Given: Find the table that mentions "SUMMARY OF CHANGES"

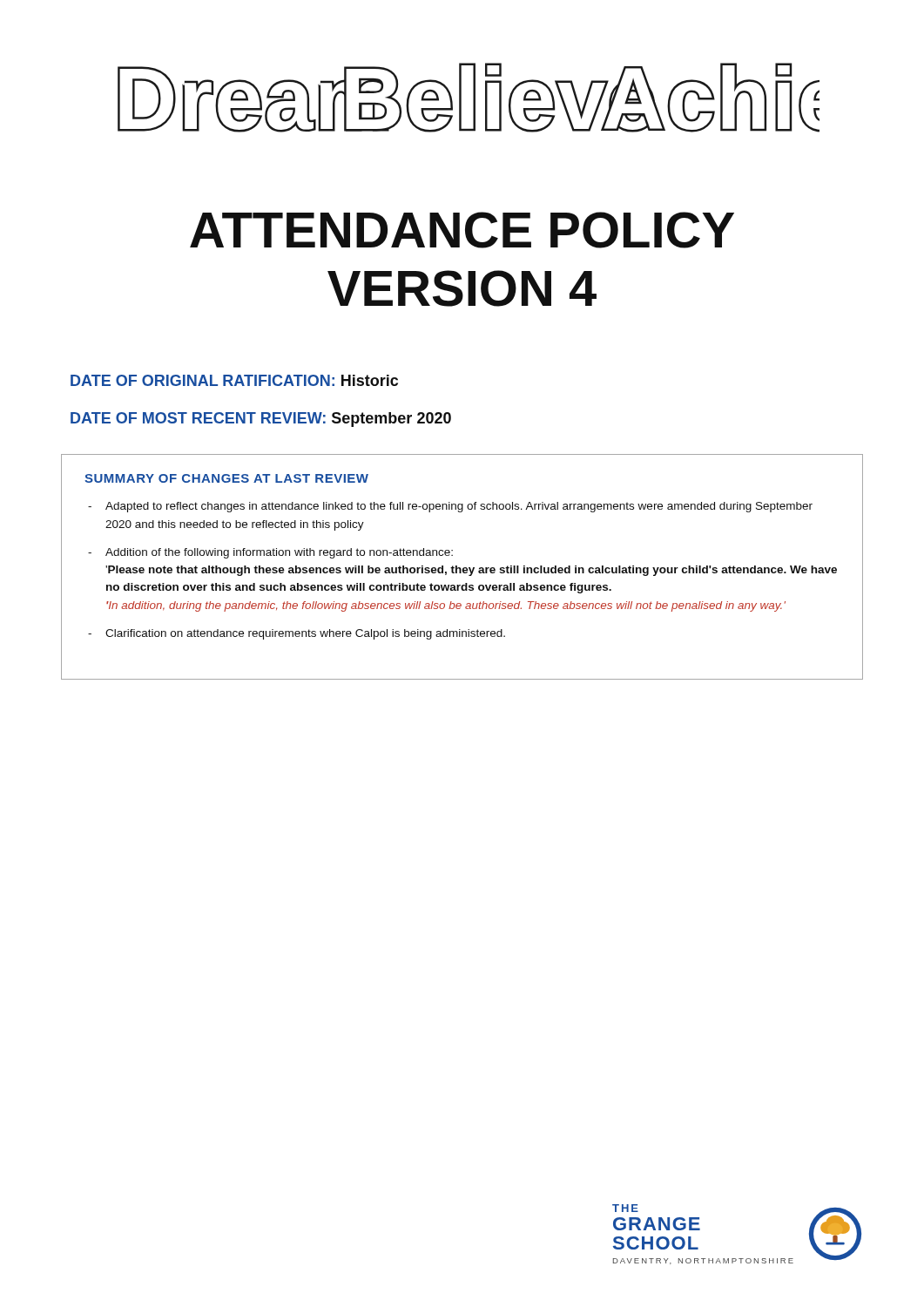Looking at the screenshot, I should click(462, 567).
